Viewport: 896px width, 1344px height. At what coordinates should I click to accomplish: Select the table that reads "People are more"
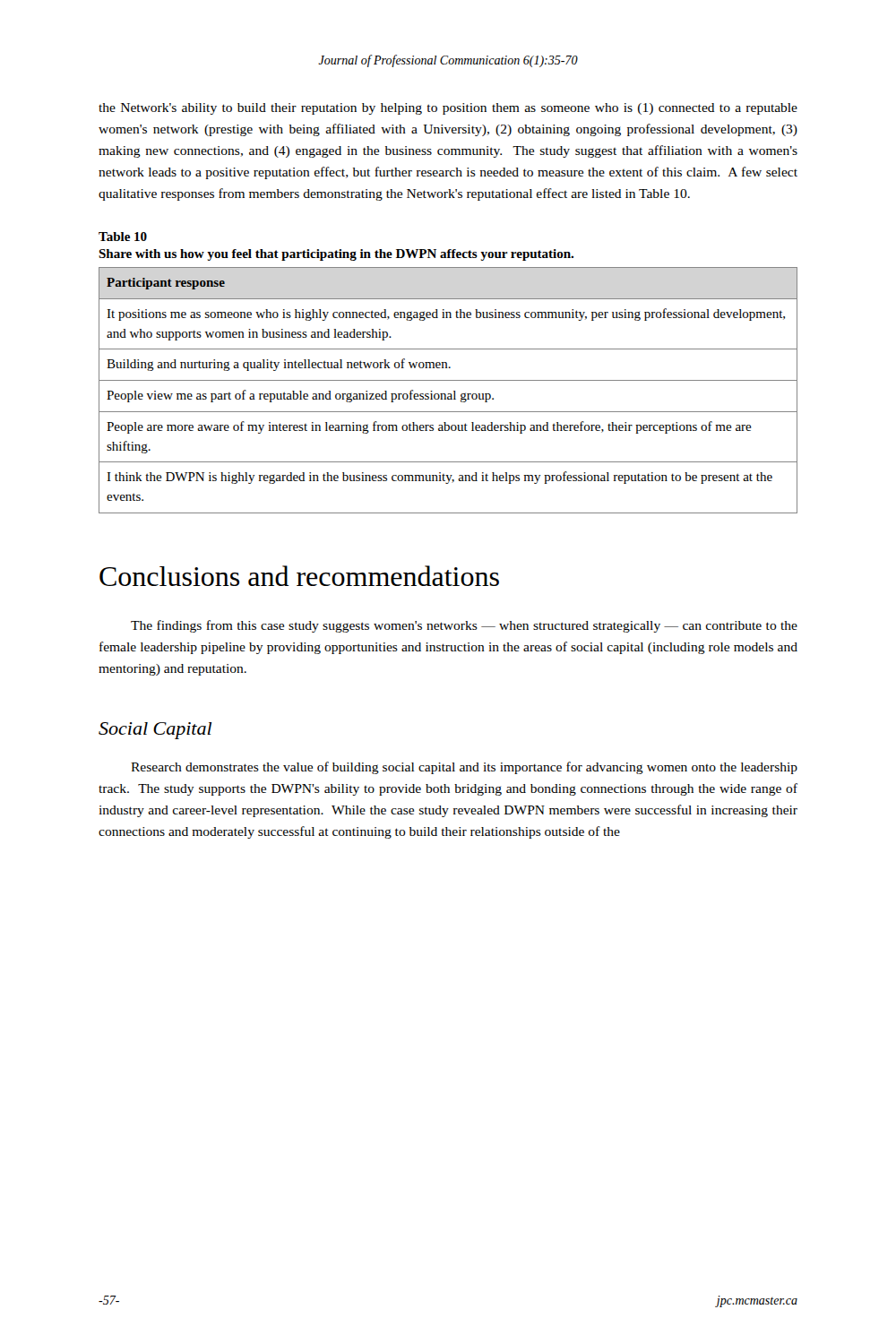pyautogui.click(x=448, y=390)
